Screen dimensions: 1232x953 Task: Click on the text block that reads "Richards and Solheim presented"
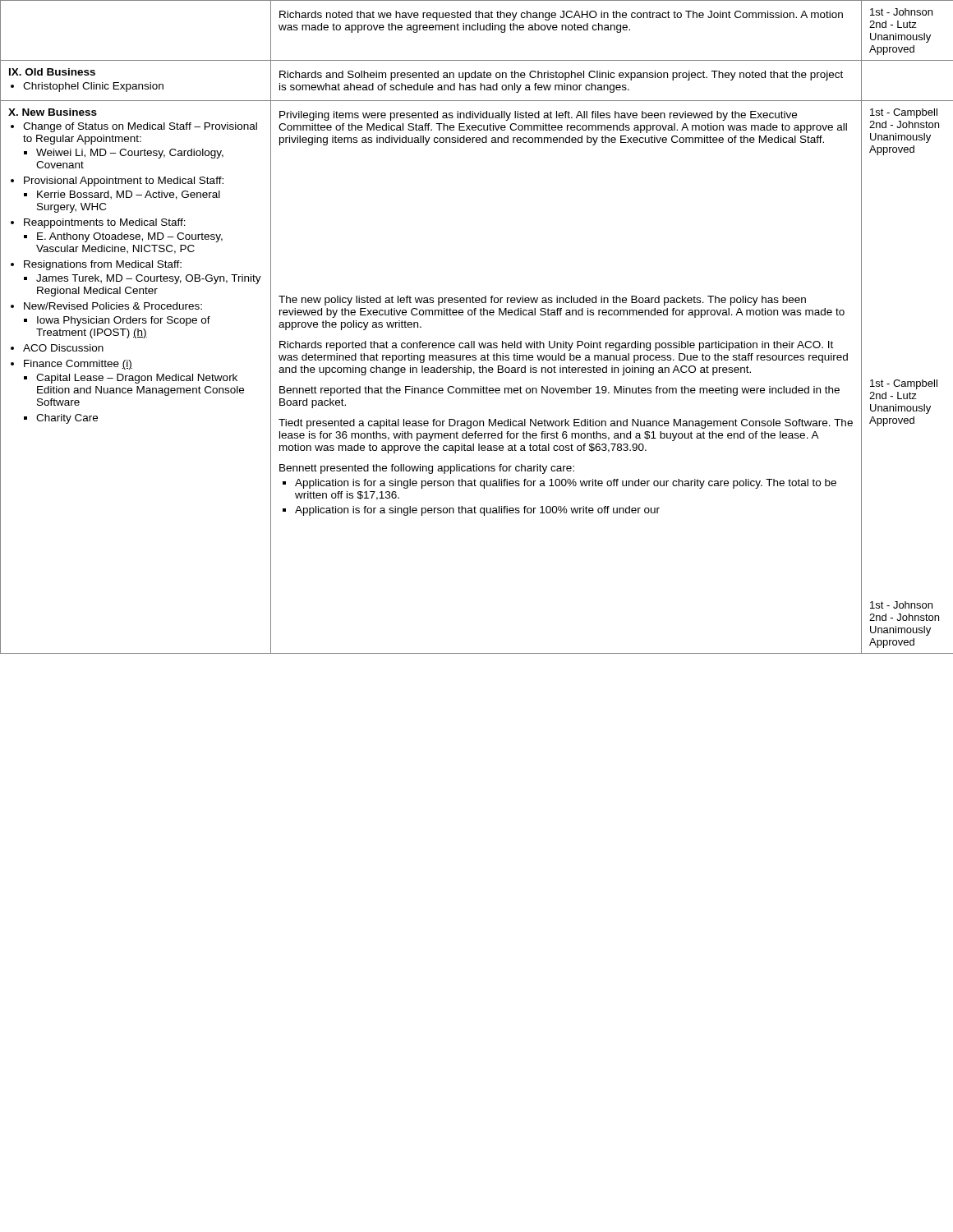click(x=566, y=80)
